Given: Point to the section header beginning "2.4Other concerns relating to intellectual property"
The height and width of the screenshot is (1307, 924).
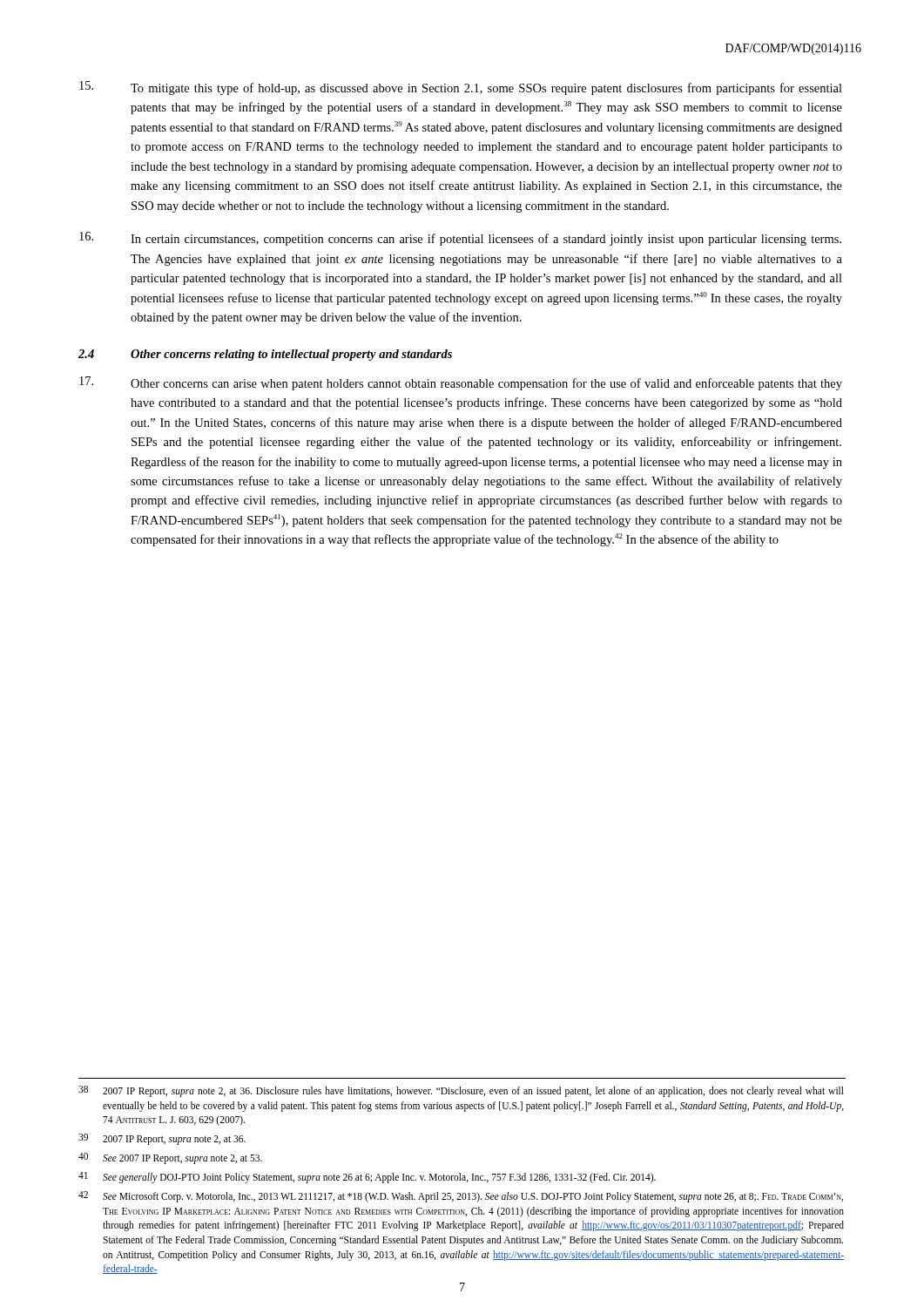Looking at the screenshot, I should pos(460,354).
